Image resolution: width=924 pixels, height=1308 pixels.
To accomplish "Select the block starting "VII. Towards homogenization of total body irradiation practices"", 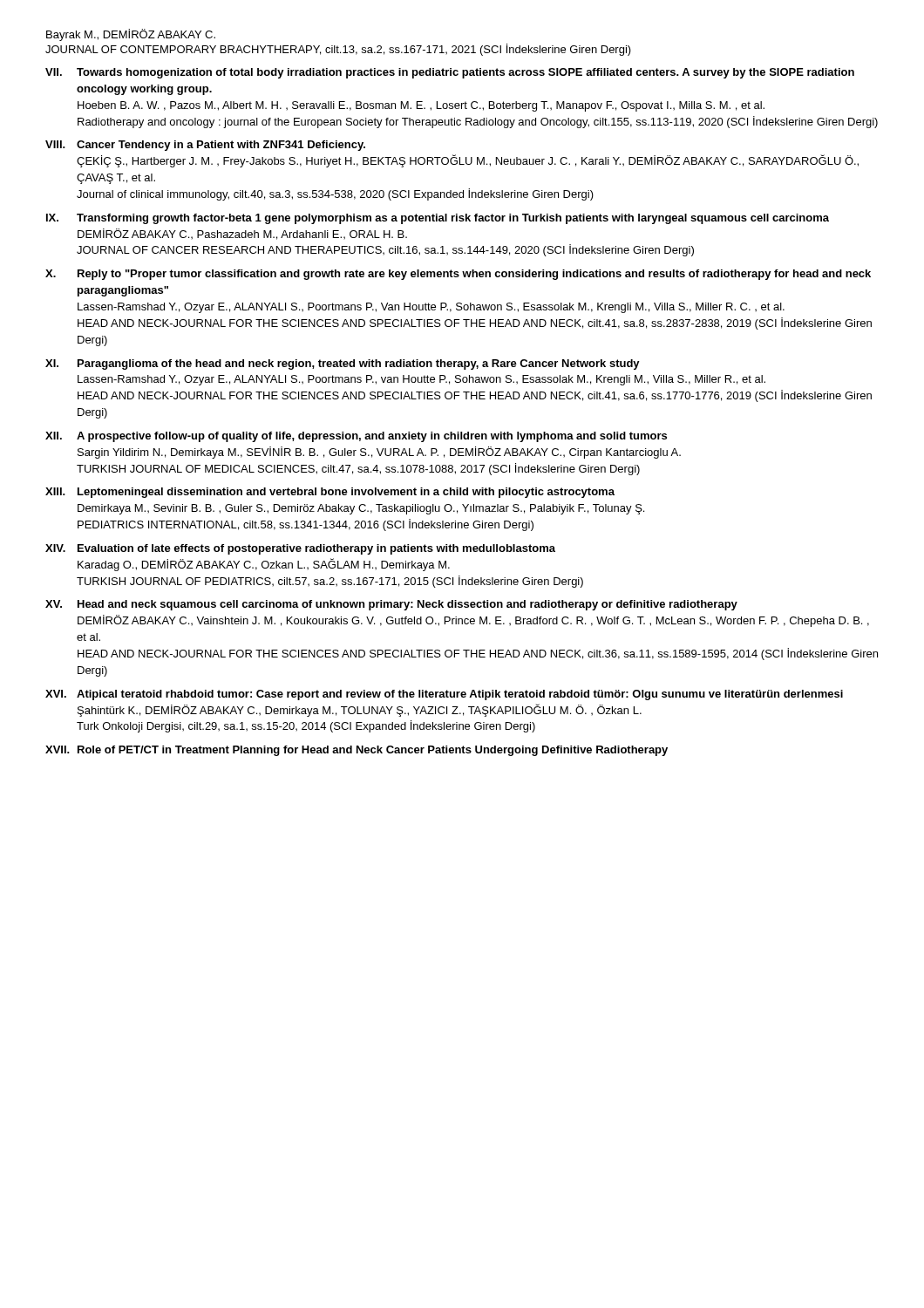I will click(x=462, y=97).
